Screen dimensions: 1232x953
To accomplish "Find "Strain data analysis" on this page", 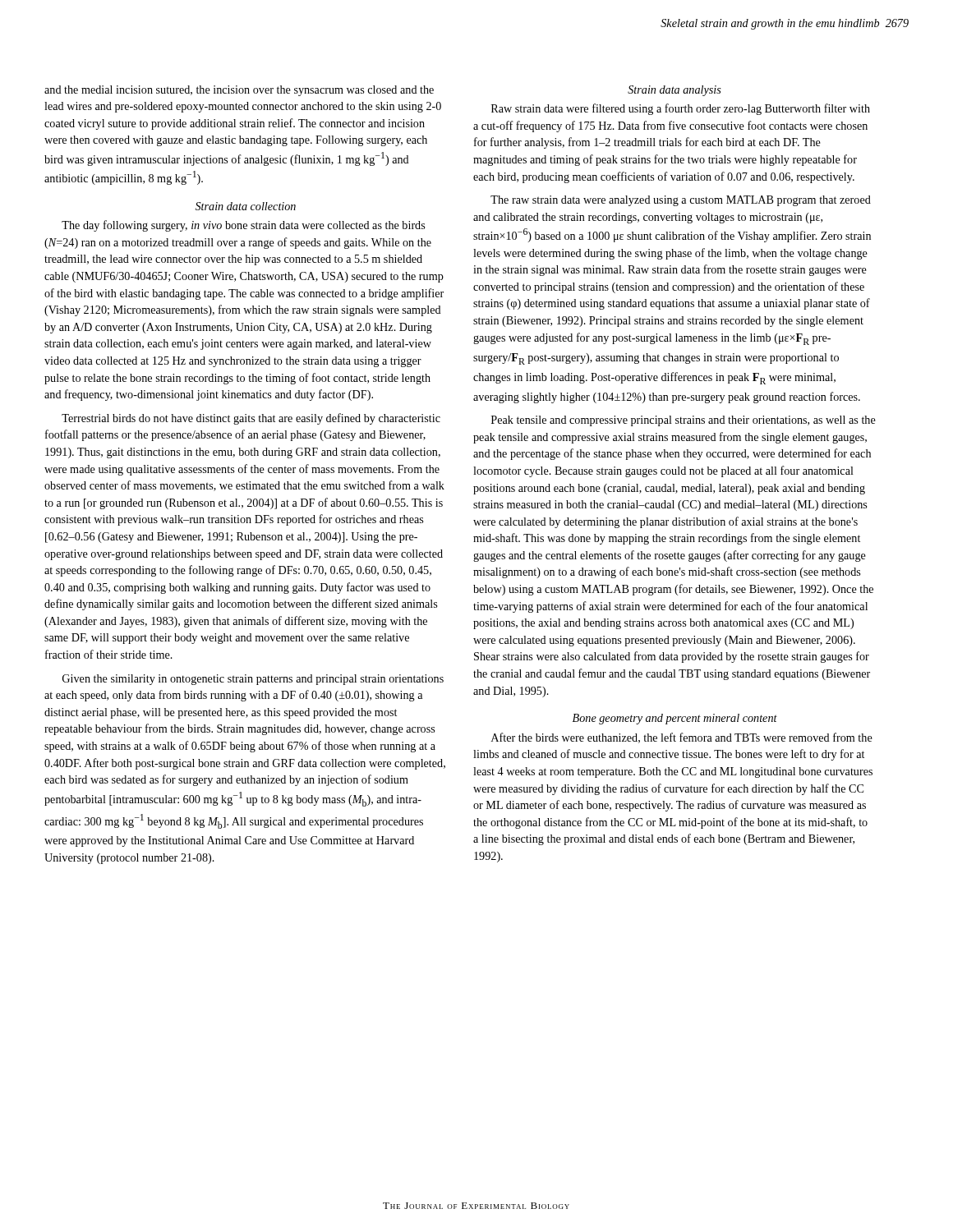I will pyautogui.click(x=674, y=89).
